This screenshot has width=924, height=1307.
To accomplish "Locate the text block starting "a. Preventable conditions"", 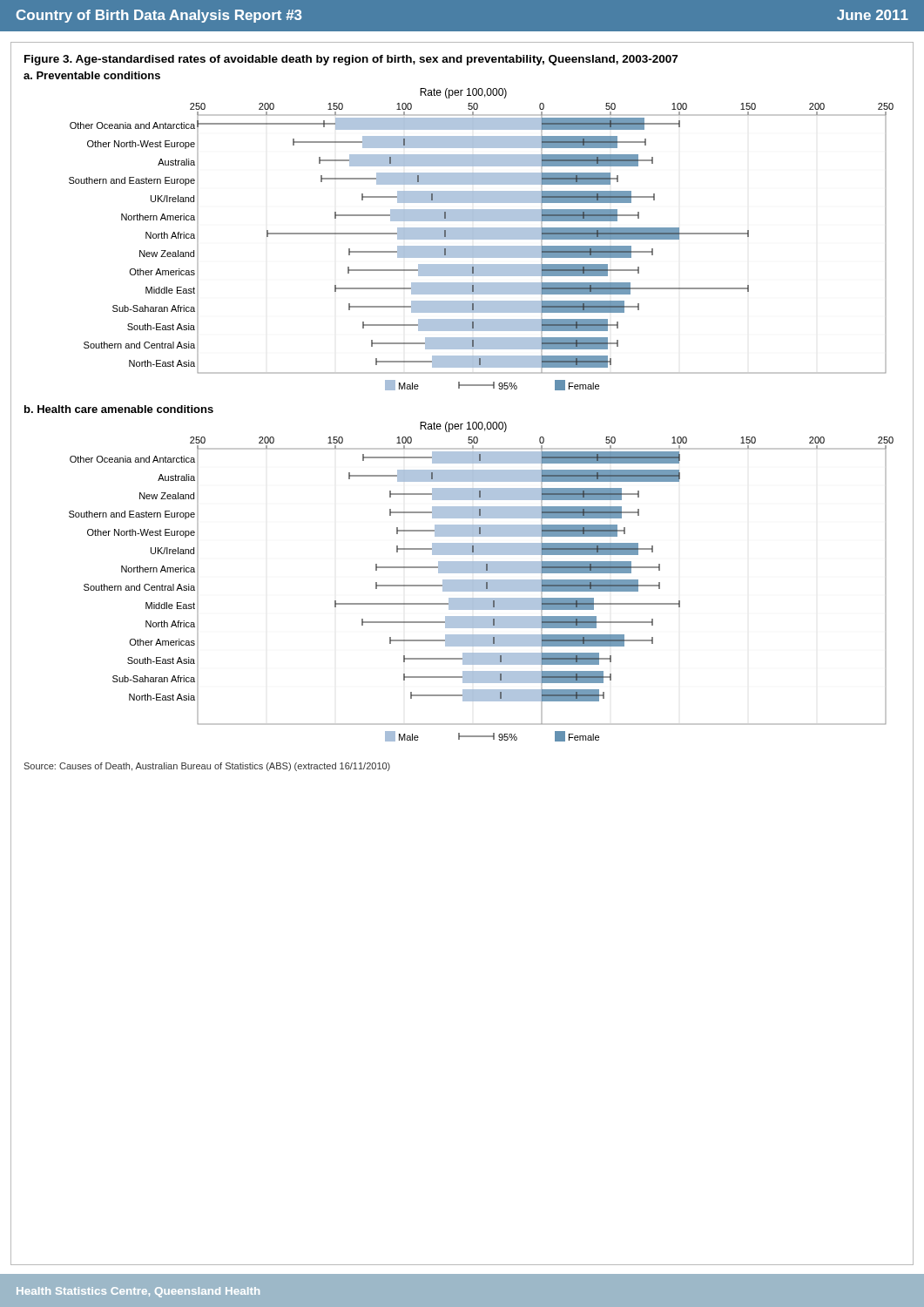I will coord(92,76).
